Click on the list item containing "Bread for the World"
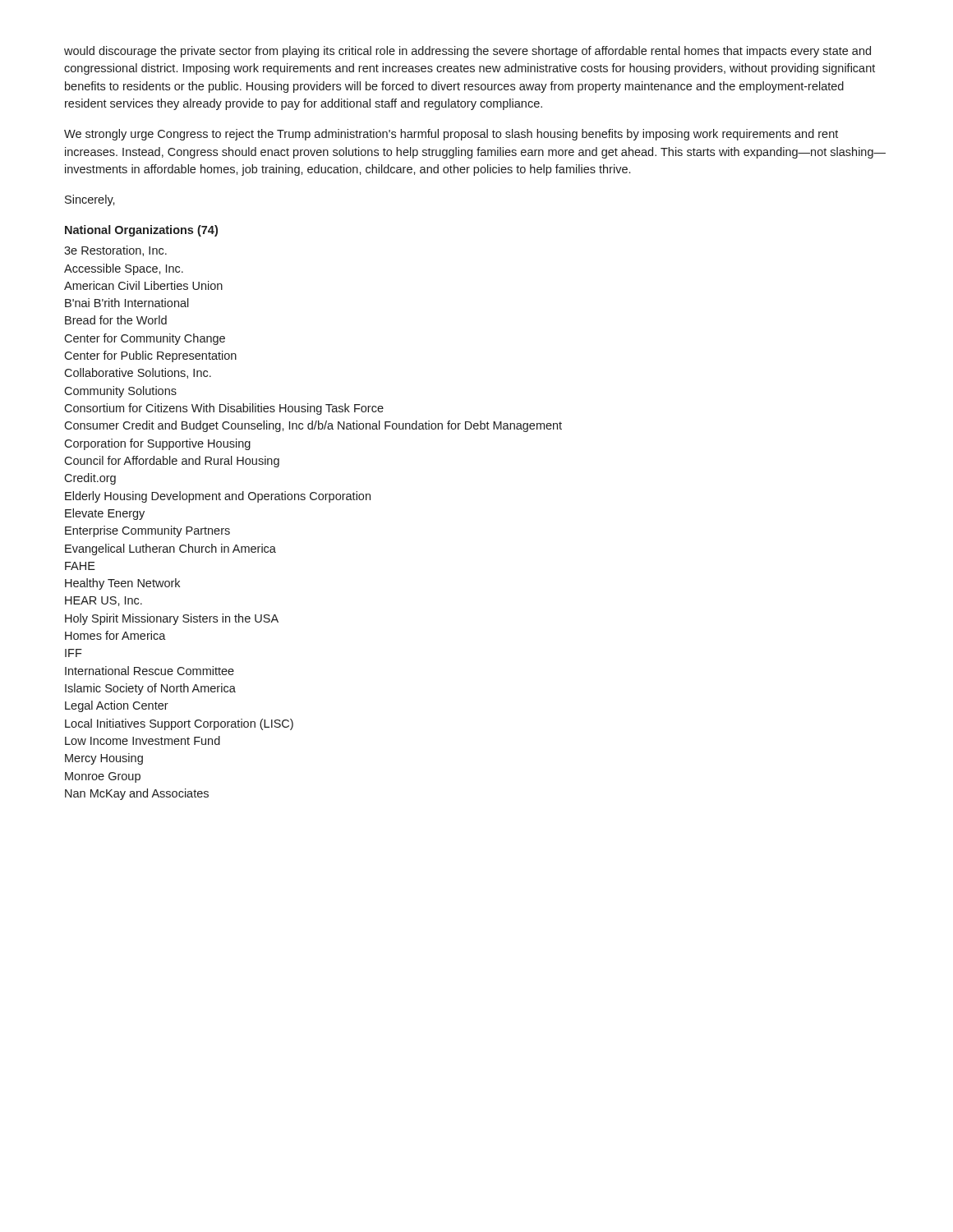 coord(116,321)
